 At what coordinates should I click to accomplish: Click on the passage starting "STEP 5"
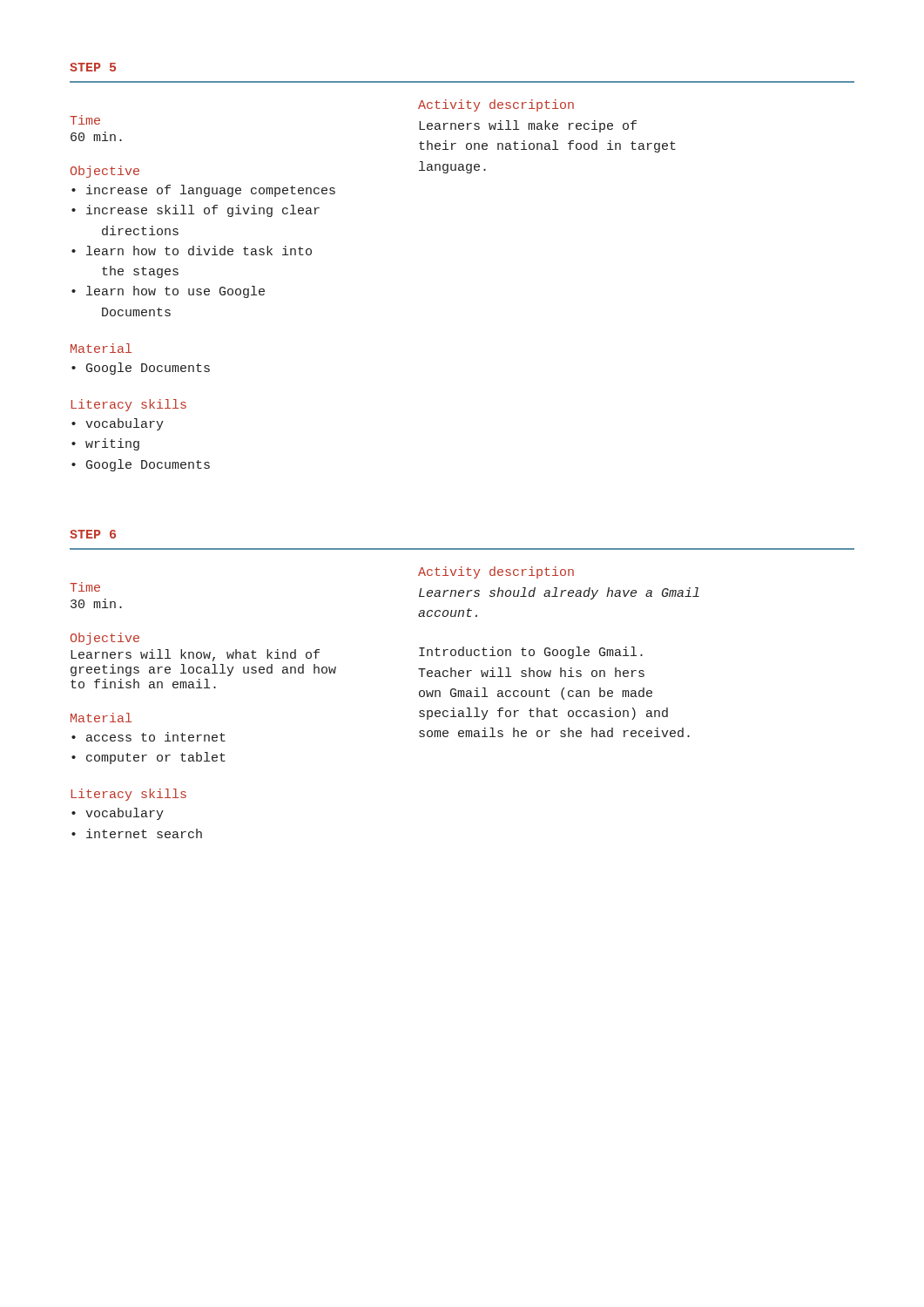tap(93, 68)
